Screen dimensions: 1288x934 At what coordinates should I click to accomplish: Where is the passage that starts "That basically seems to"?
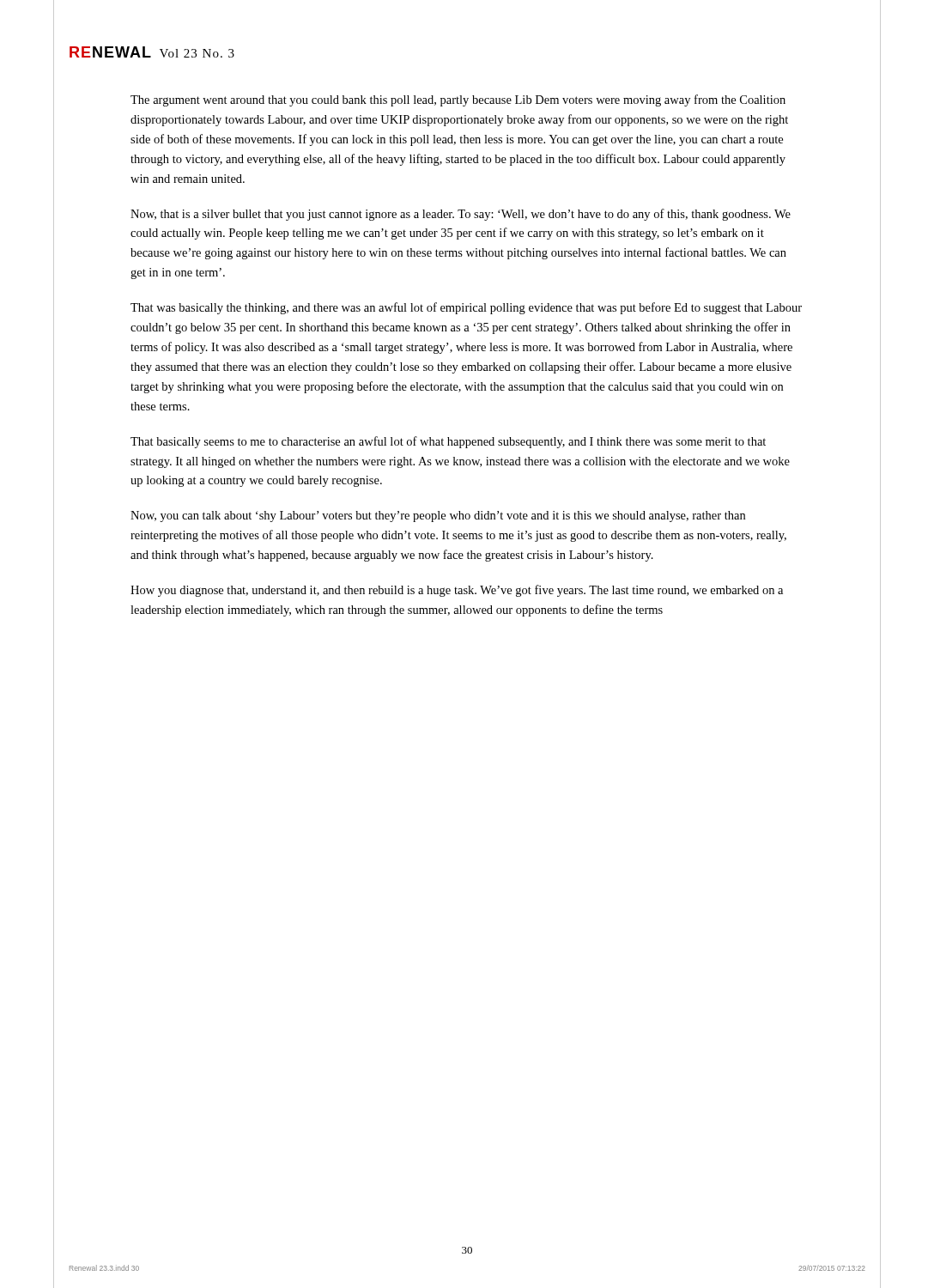point(460,461)
